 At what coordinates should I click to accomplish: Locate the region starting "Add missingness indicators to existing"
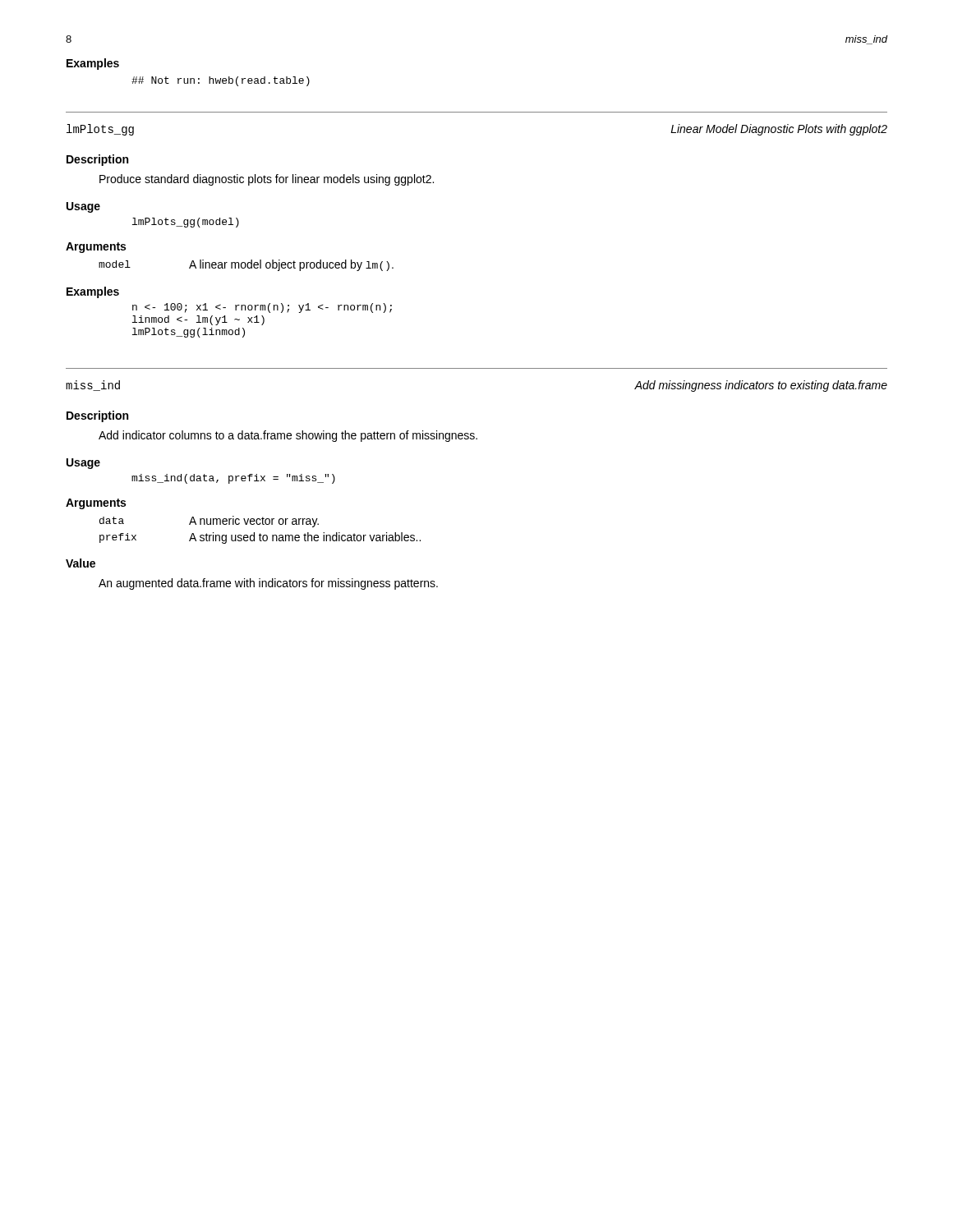click(x=761, y=385)
